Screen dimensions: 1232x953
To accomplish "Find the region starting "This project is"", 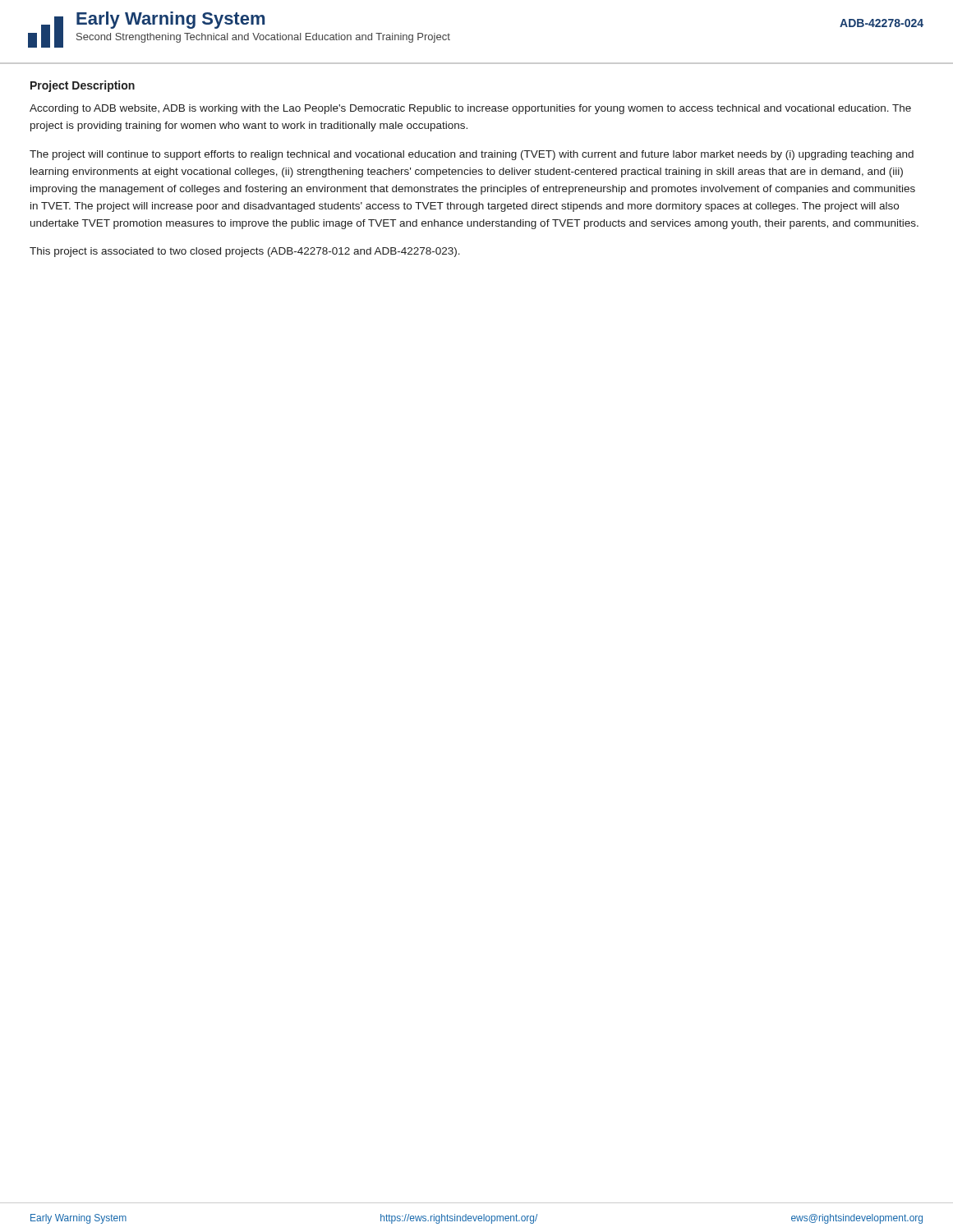I will [245, 251].
